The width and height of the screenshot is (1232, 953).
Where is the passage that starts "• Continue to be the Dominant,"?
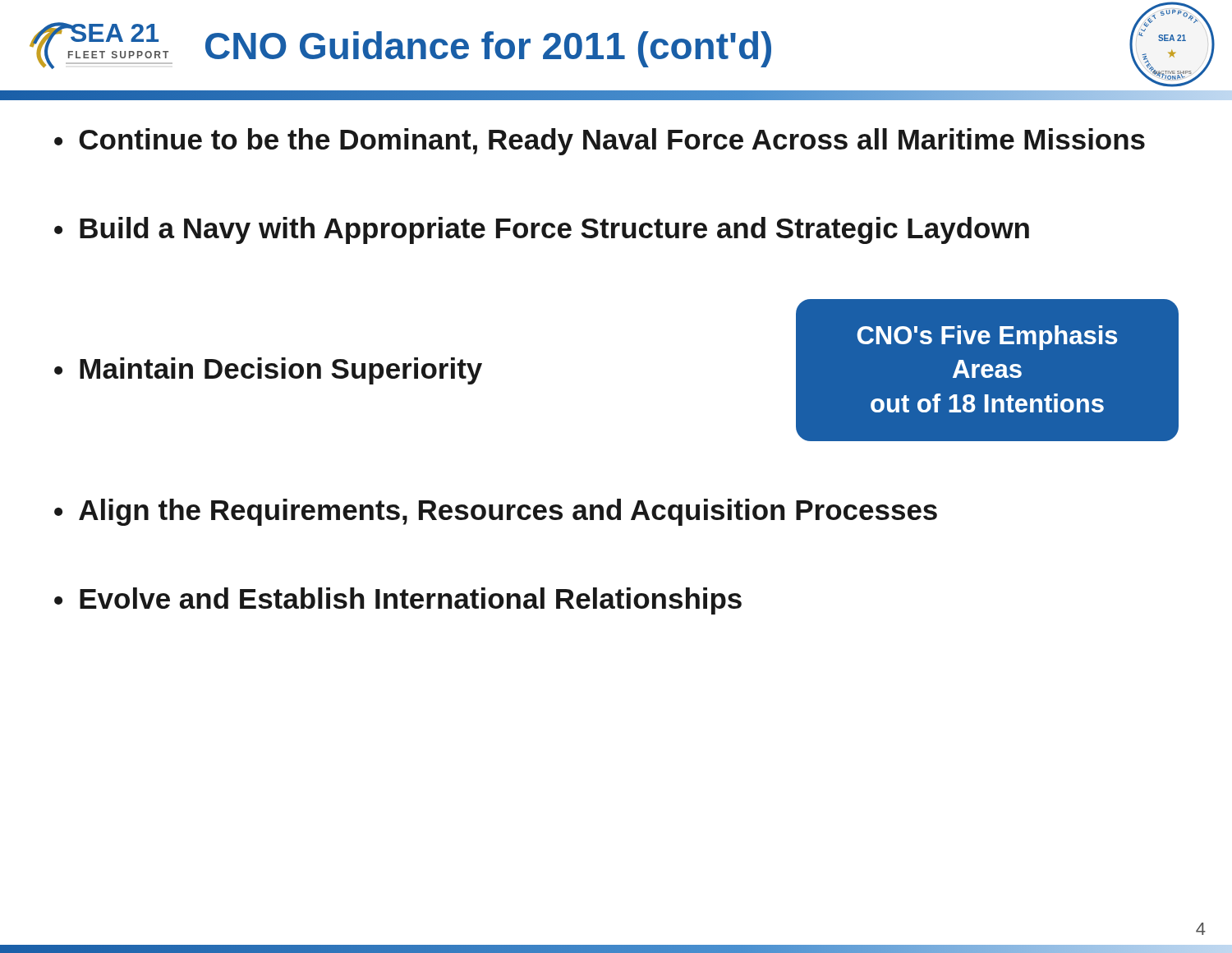click(600, 140)
